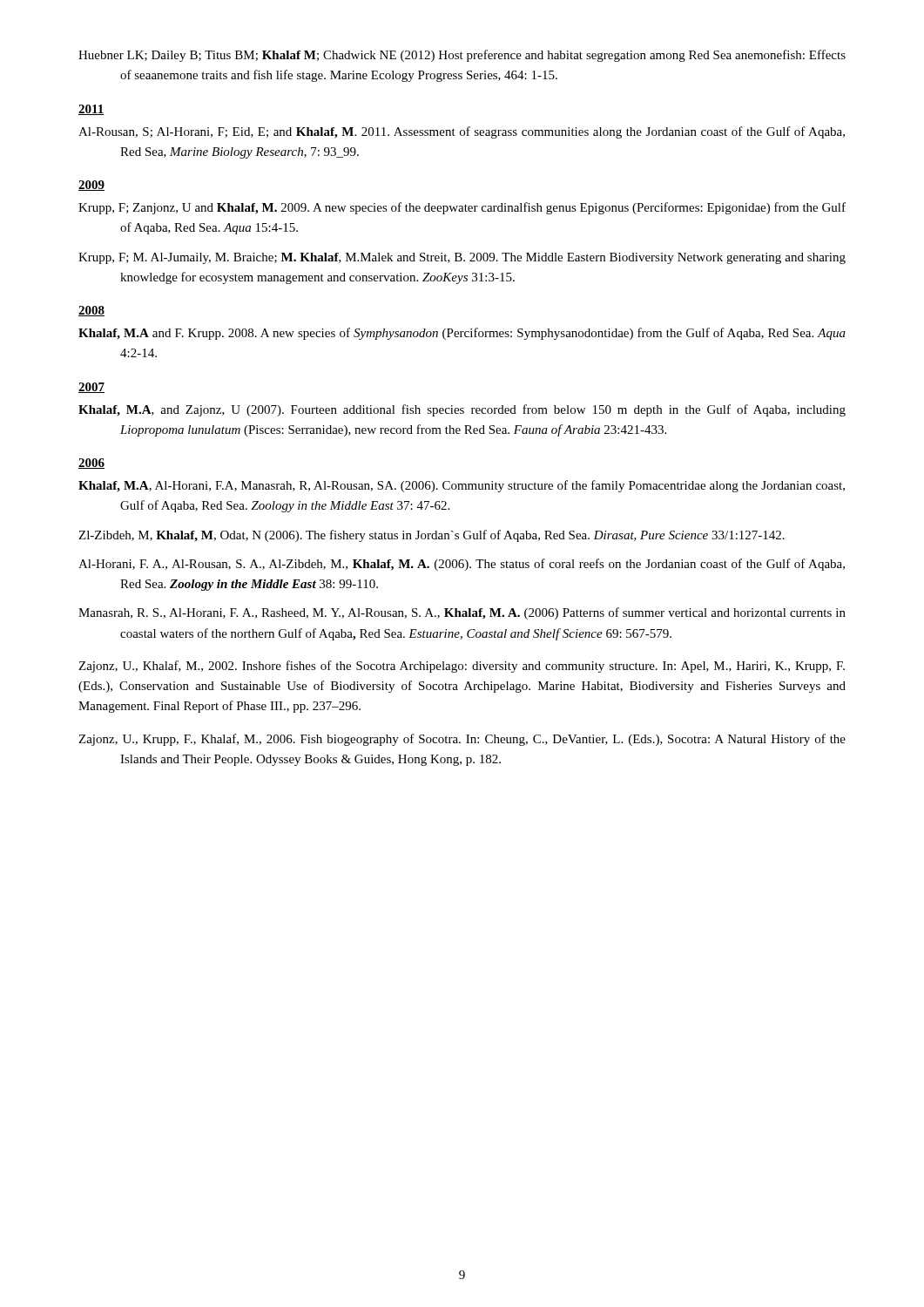Image resolution: width=924 pixels, height=1307 pixels.
Task: Navigate to the text starting "Zajonz, U., Khalaf, M., 2002. Inshore fishes"
Action: tap(462, 686)
